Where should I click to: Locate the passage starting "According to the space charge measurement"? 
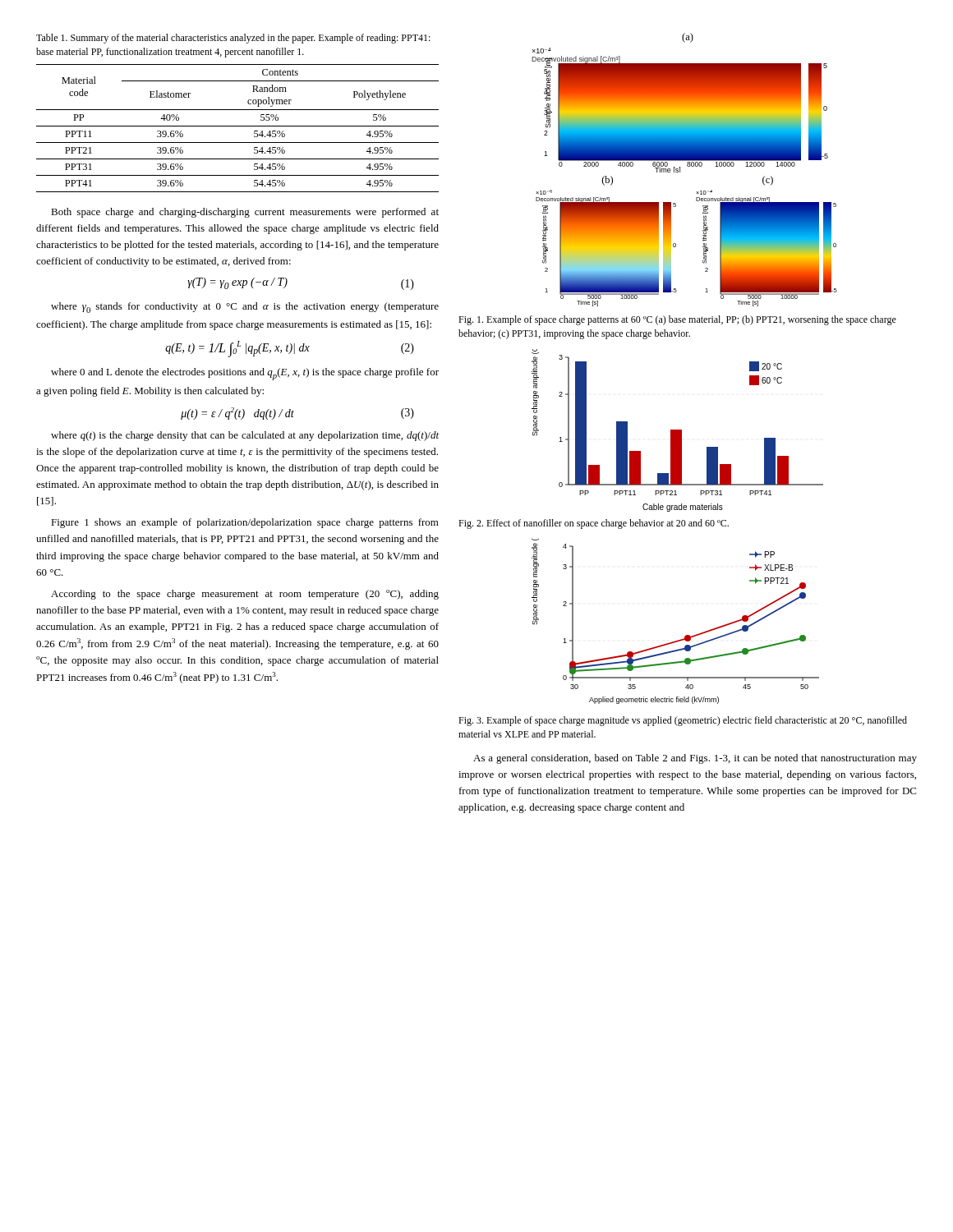pyautogui.click(x=237, y=635)
